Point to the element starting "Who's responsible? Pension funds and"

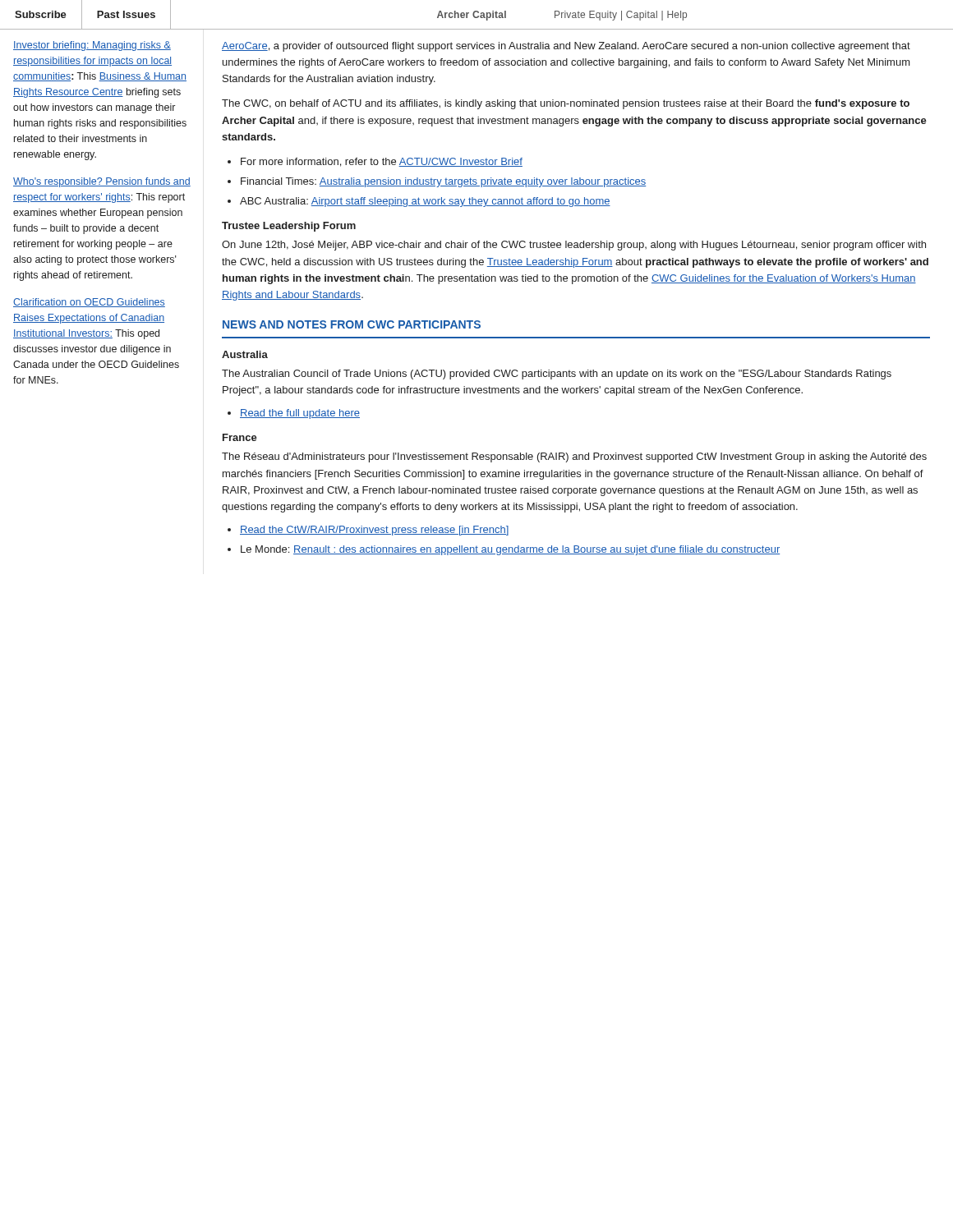(102, 228)
